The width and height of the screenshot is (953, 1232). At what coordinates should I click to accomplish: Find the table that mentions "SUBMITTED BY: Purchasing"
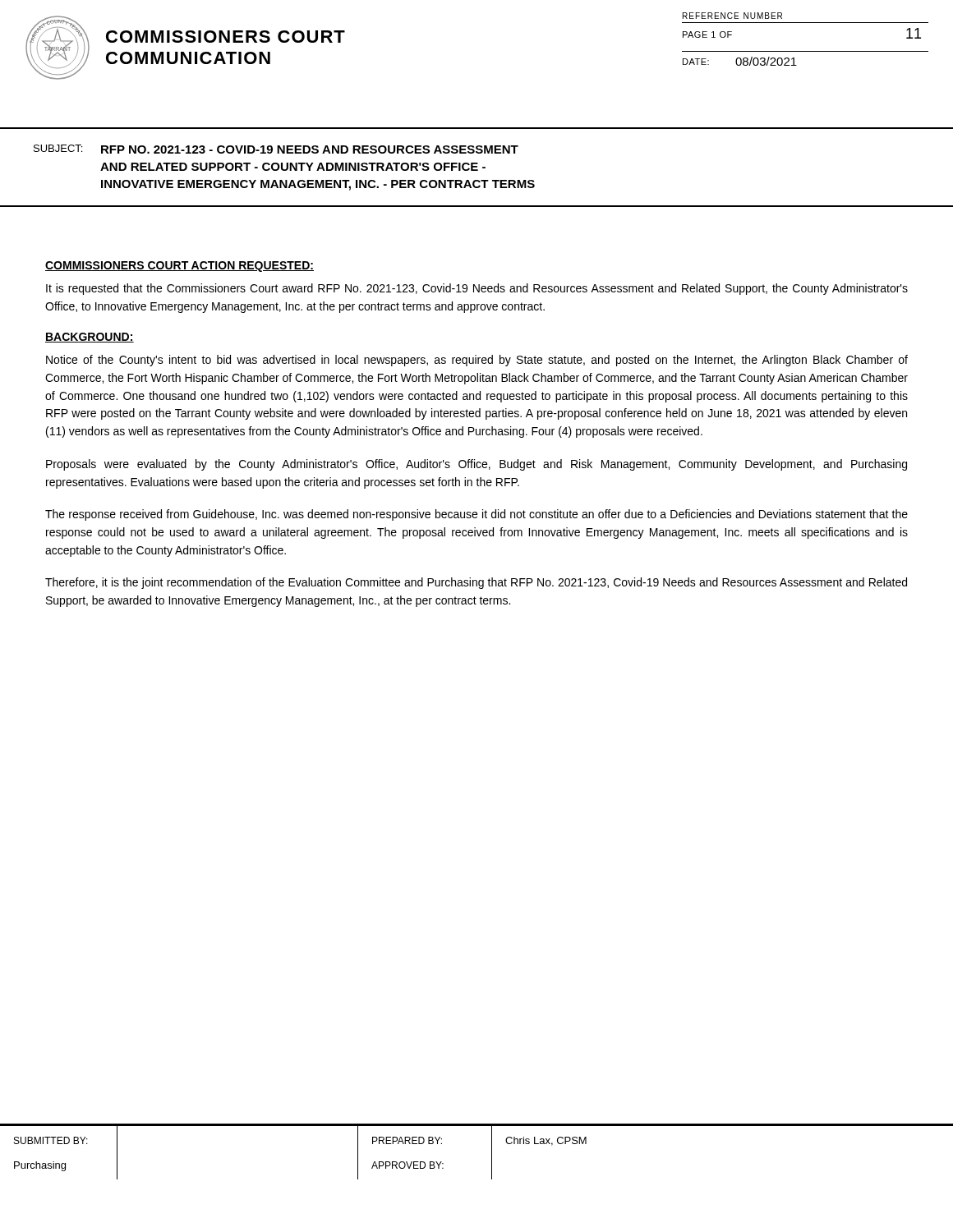(x=476, y=1152)
